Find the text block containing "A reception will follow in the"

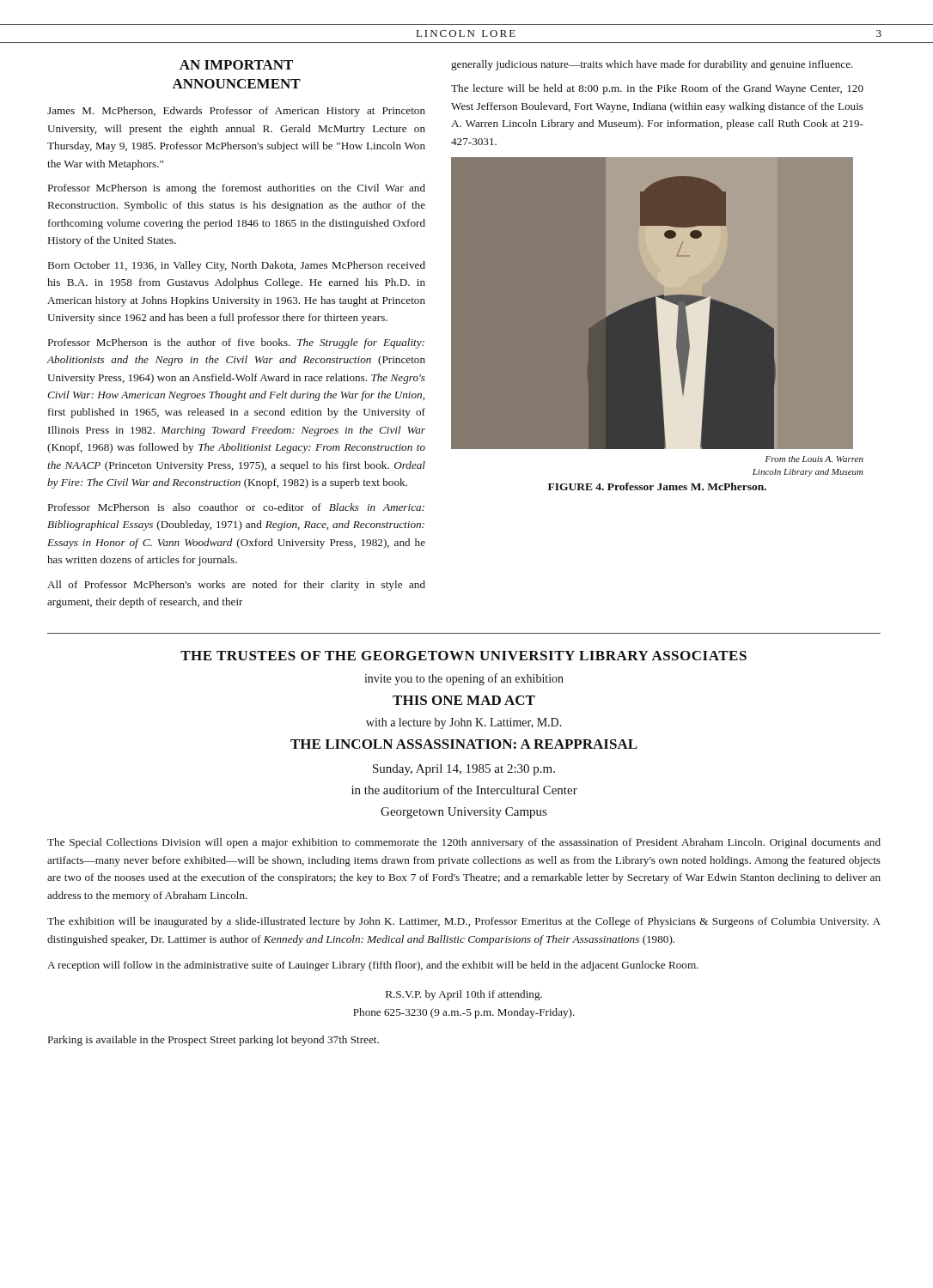(x=373, y=965)
